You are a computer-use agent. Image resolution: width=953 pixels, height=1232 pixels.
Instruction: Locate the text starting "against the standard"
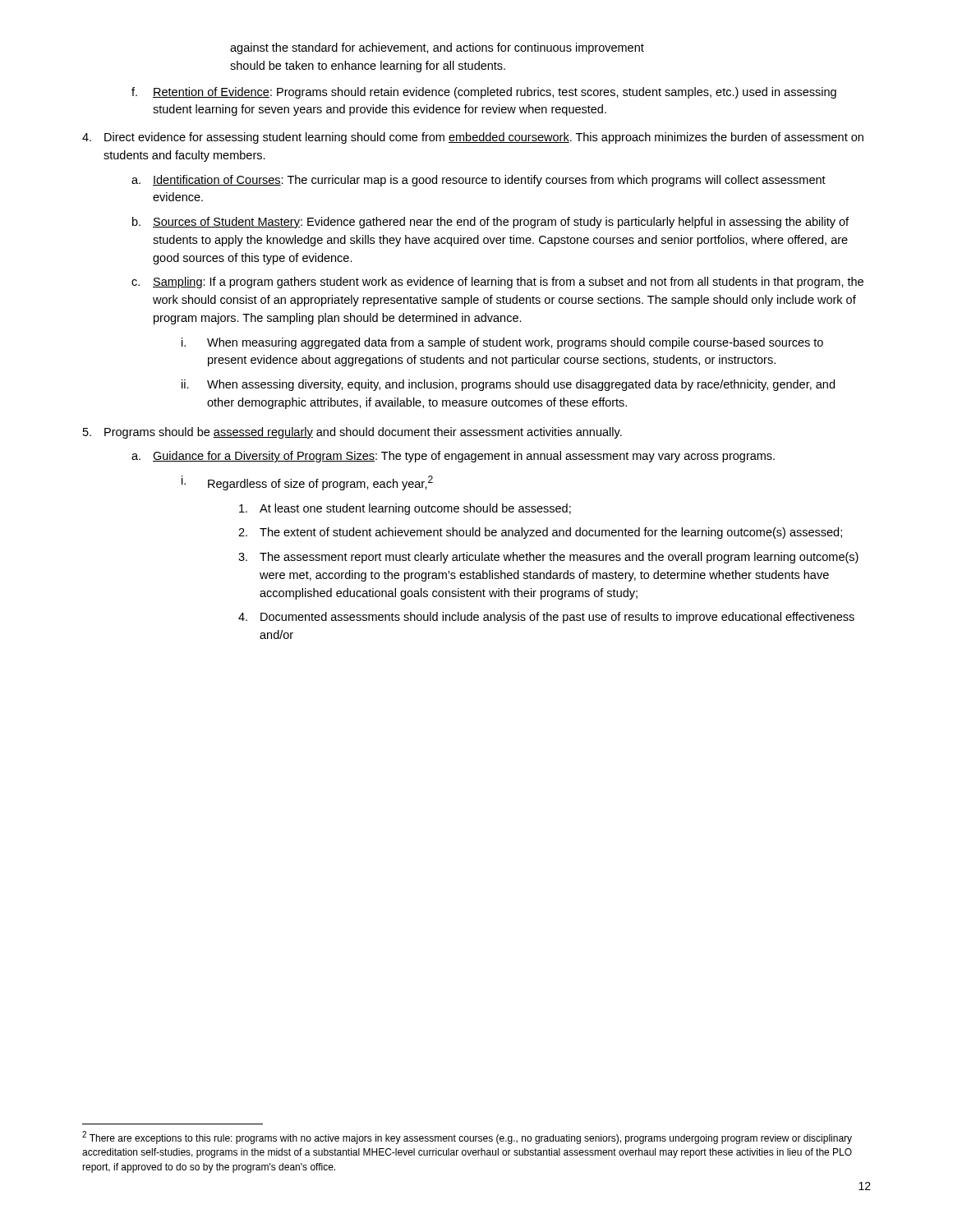coord(437,57)
